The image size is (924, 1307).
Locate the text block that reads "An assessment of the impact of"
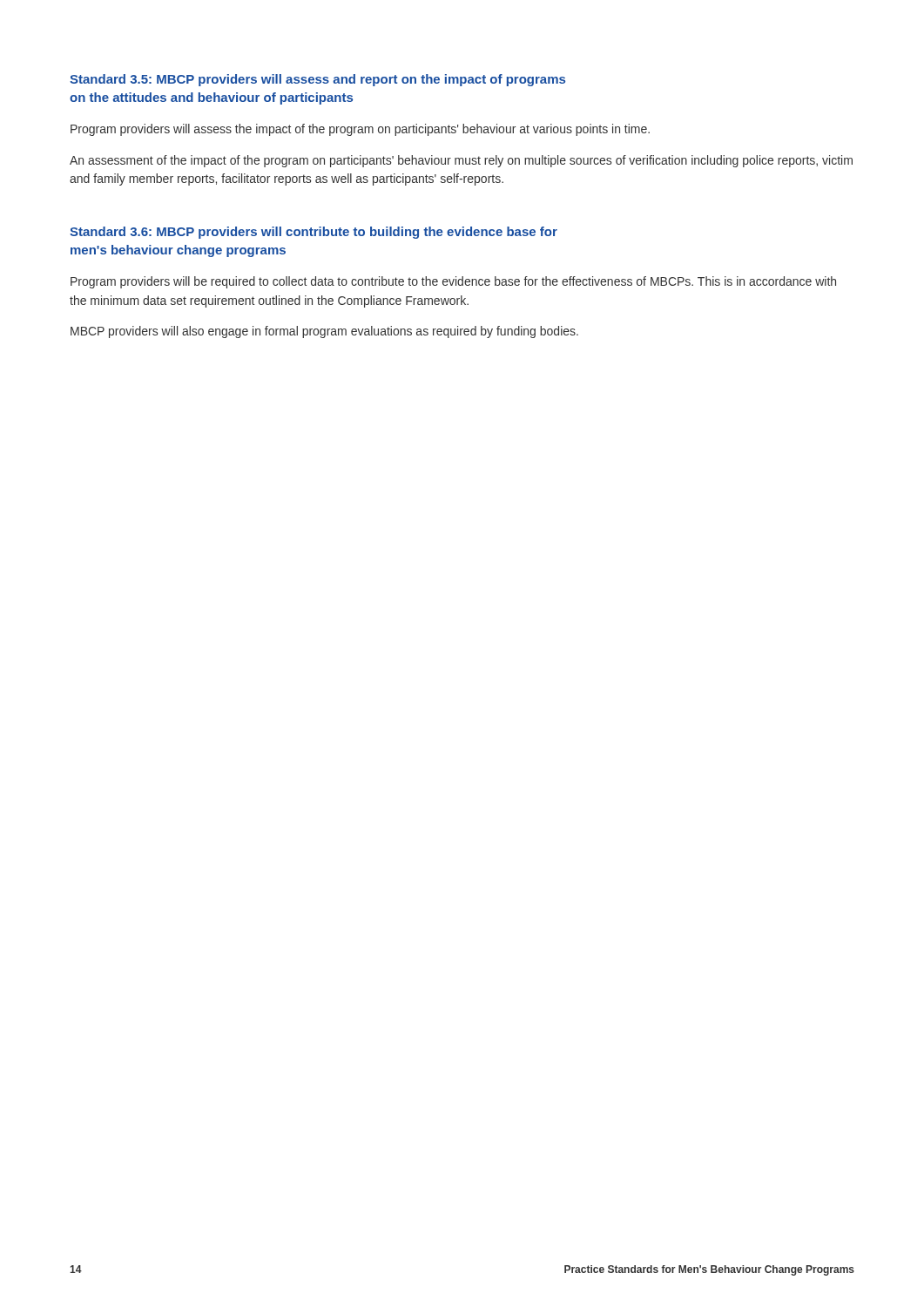(461, 169)
